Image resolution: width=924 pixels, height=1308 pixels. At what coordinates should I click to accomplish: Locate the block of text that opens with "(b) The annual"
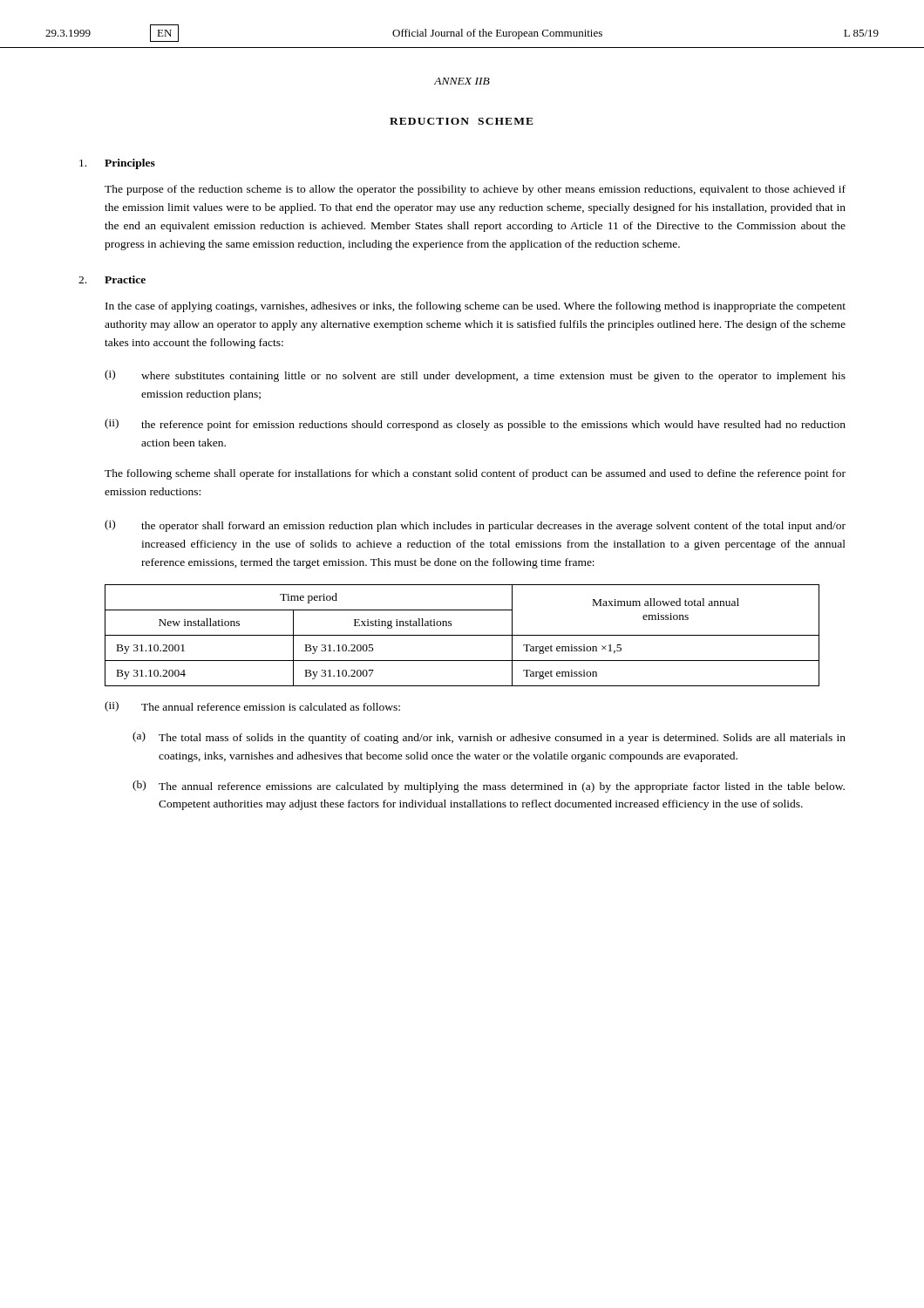coord(489,796)
